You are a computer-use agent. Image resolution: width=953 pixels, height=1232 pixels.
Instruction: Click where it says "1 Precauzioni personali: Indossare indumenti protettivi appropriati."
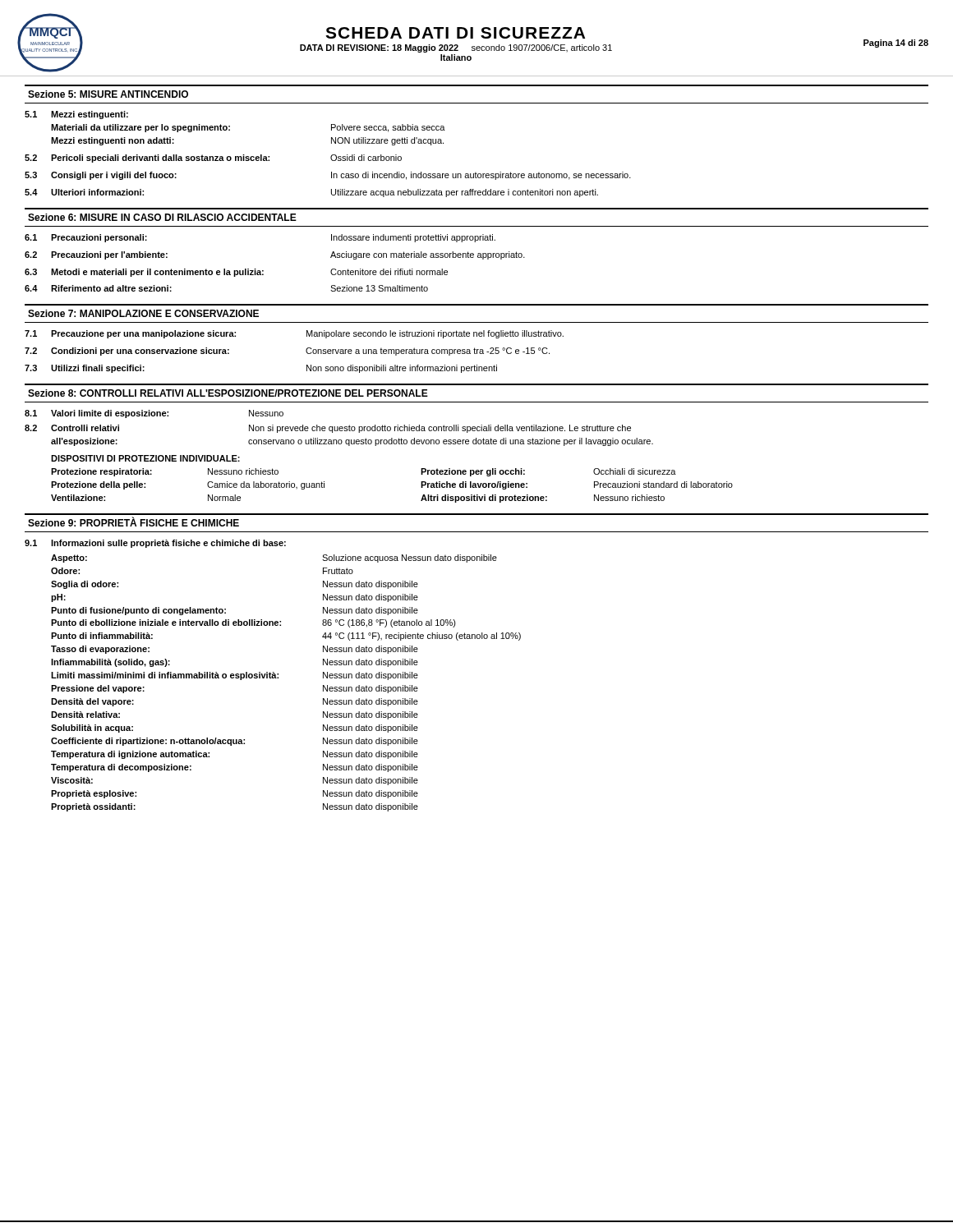tap(476, 238)
